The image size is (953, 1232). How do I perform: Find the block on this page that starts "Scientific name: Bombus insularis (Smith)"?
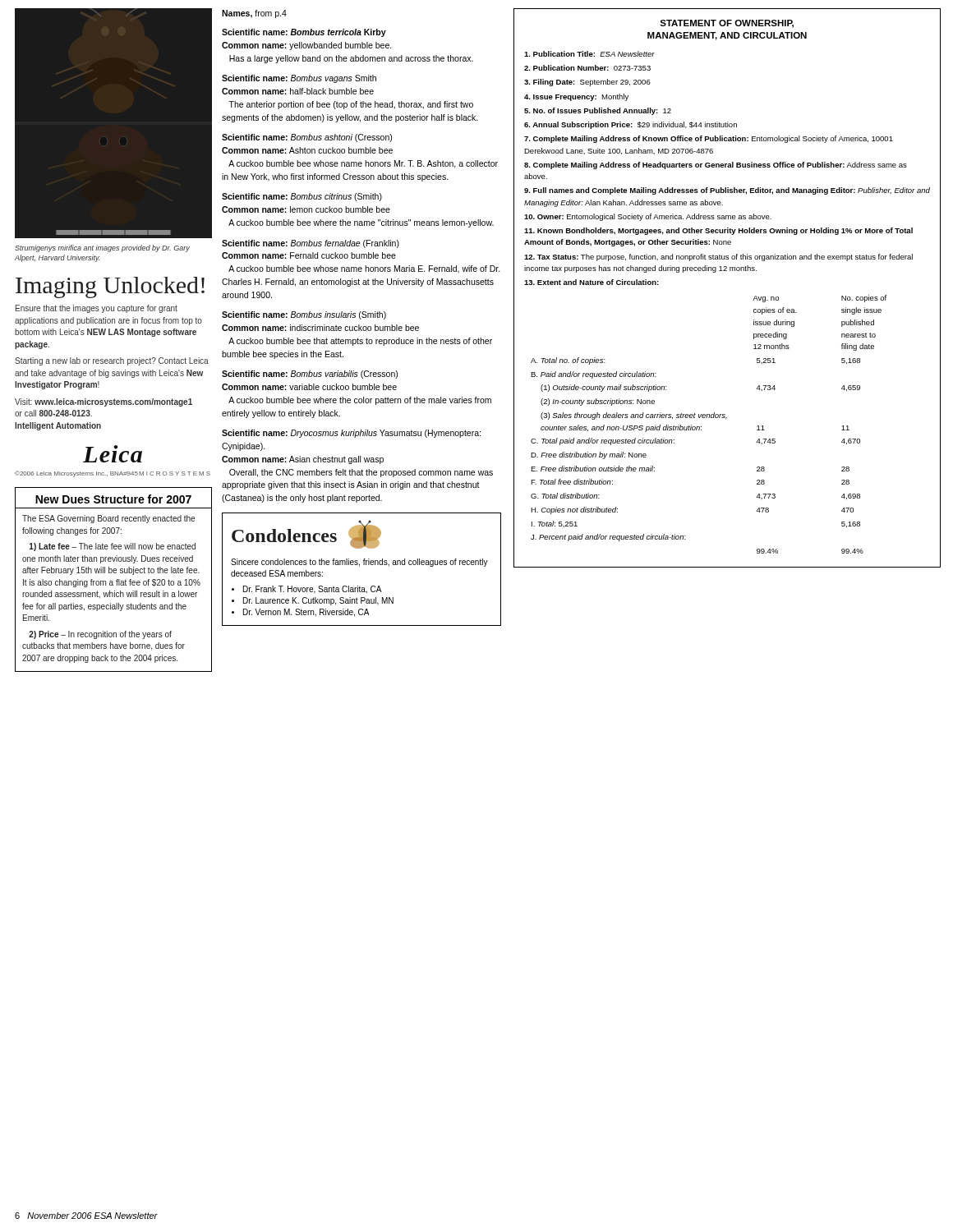pos(357,334)
